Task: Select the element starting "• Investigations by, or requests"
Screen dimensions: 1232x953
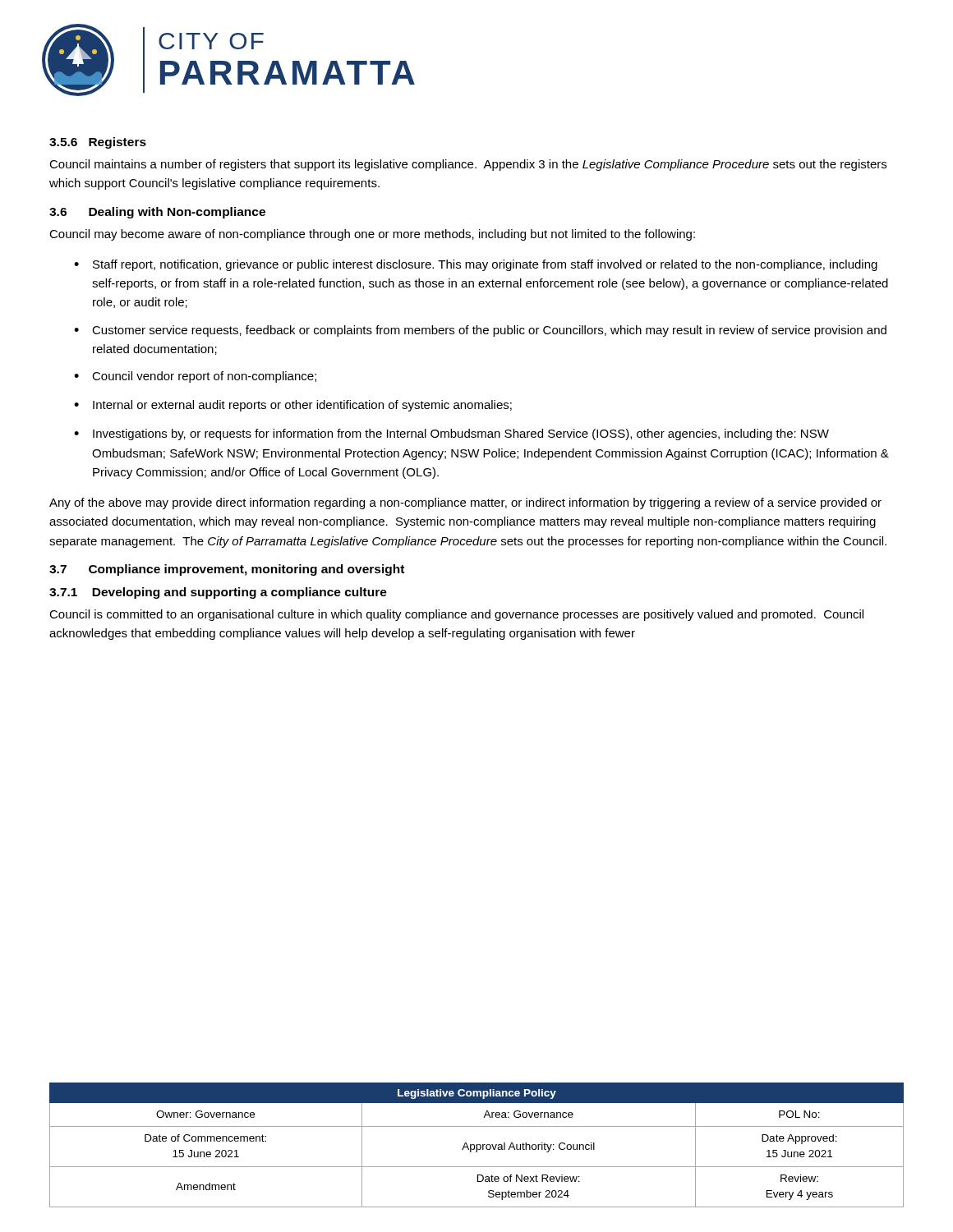Action: pos(489,453)
